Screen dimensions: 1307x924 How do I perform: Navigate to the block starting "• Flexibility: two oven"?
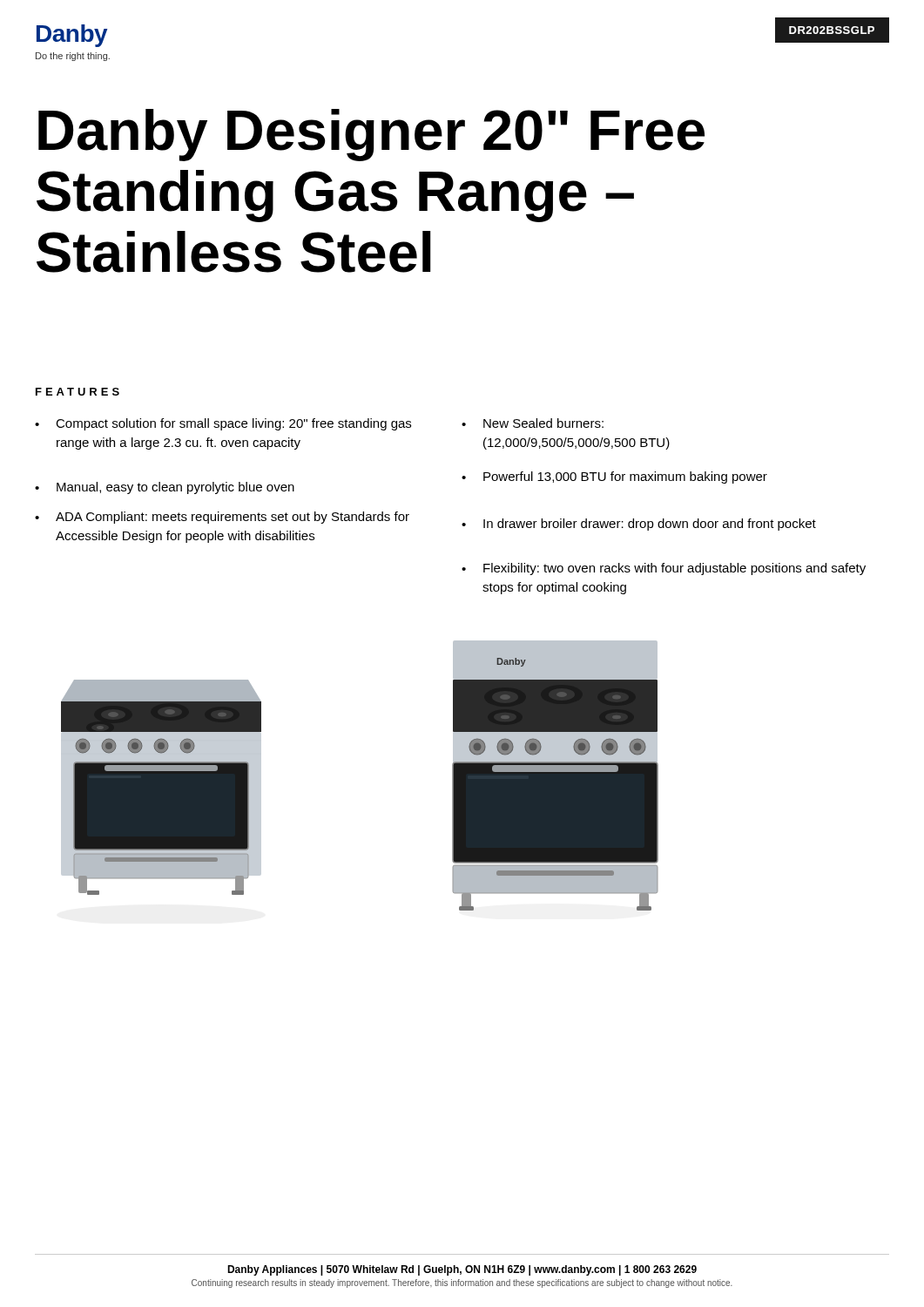pos(675,577)
